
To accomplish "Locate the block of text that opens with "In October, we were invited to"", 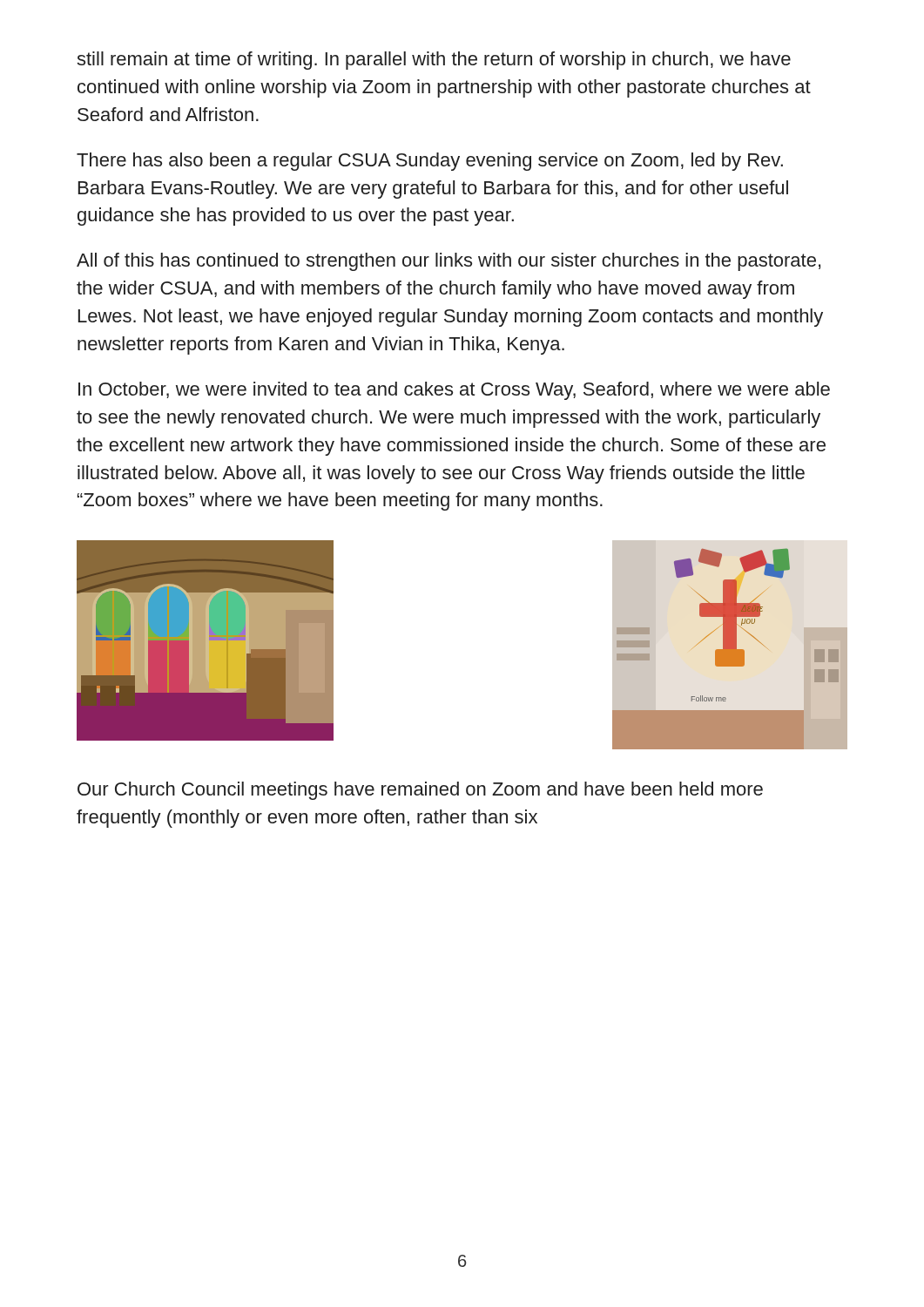I will 454,445.
